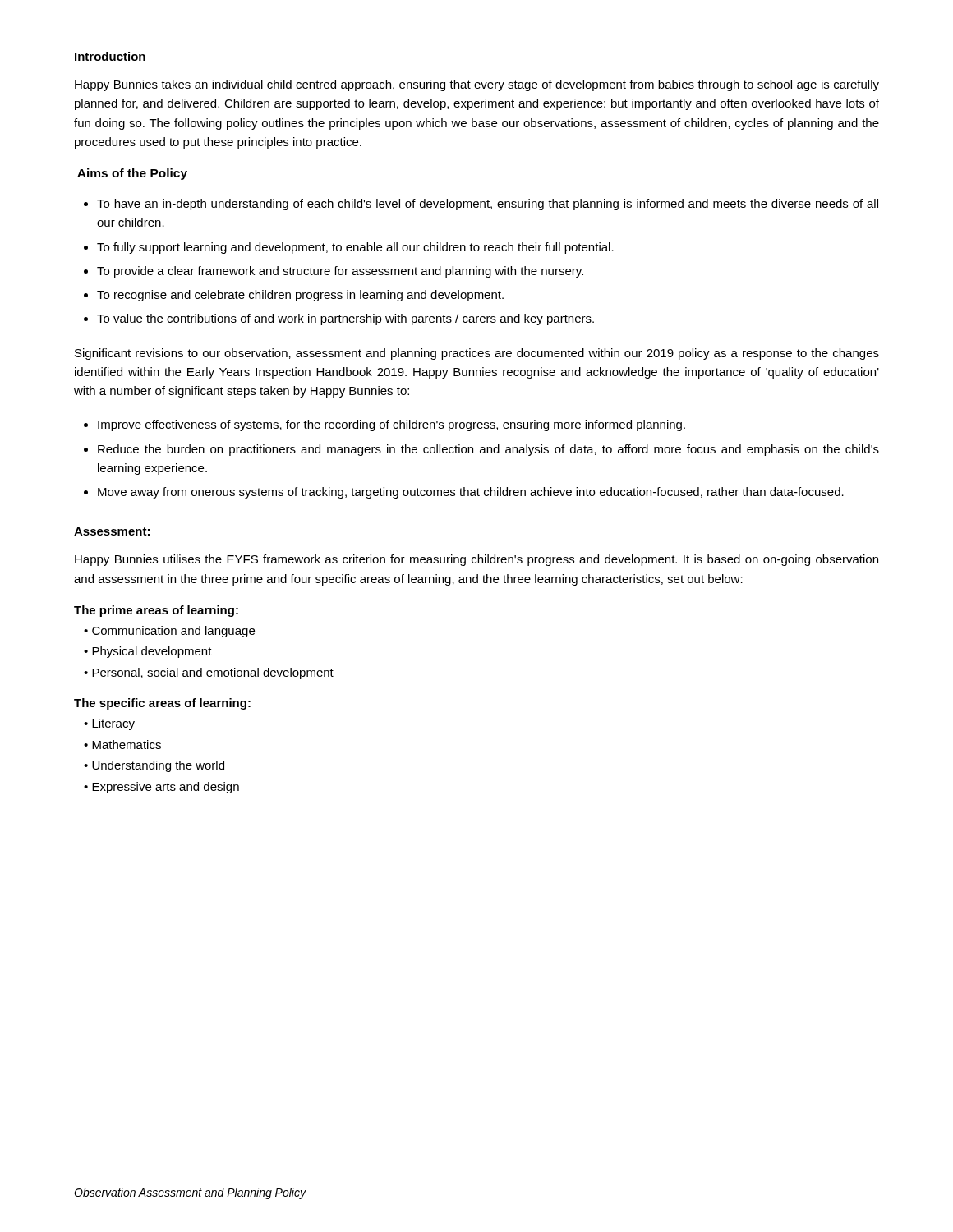The image size is (953, 1232).
Task: Find the section header on this page that starts "The prime areas"
Action: point(156,610)
